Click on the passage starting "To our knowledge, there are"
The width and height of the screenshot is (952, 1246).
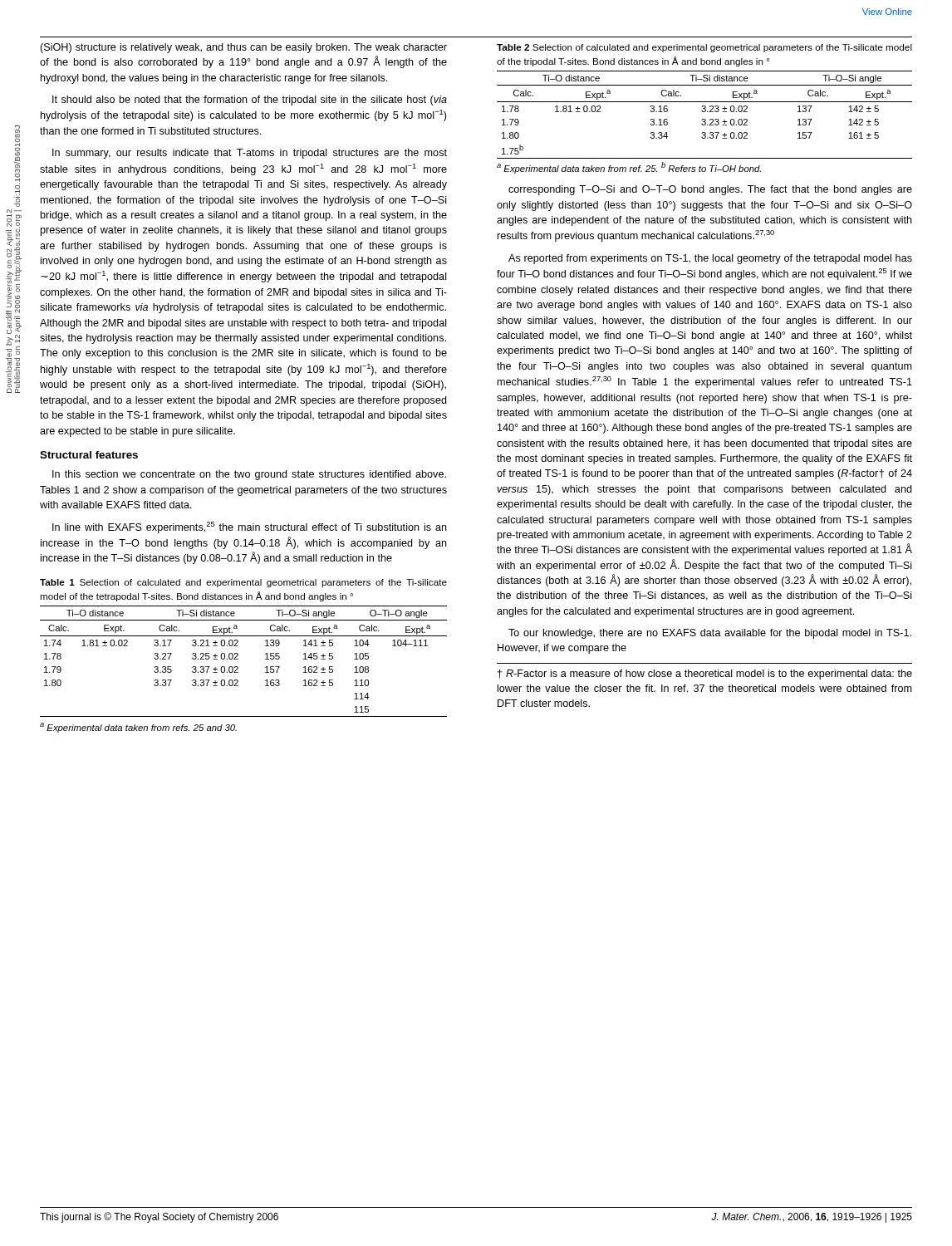704,641
